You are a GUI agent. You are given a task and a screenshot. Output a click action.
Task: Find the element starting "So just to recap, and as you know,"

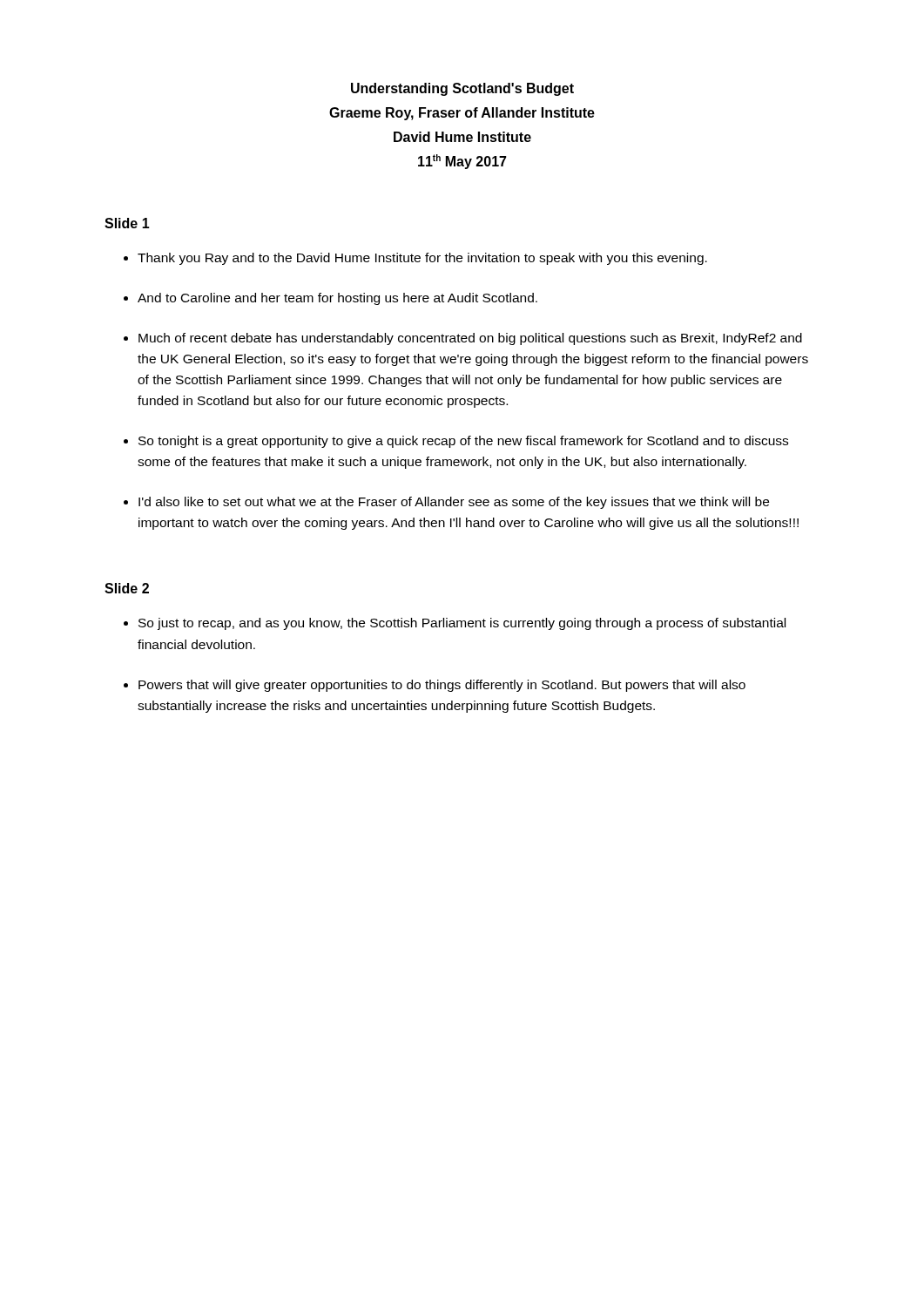point(462,633)
